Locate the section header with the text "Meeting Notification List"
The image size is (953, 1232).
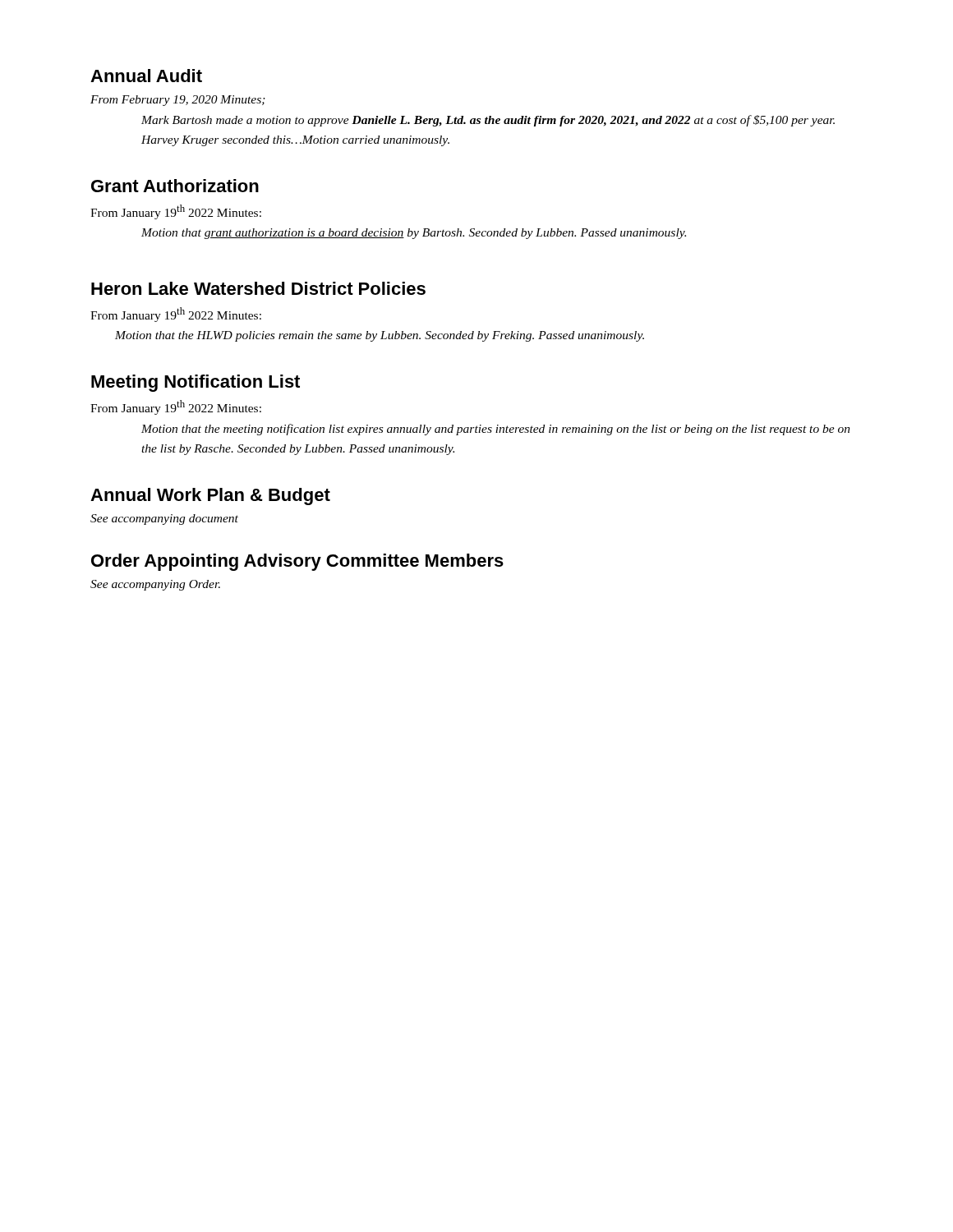[x=195, y=382]
